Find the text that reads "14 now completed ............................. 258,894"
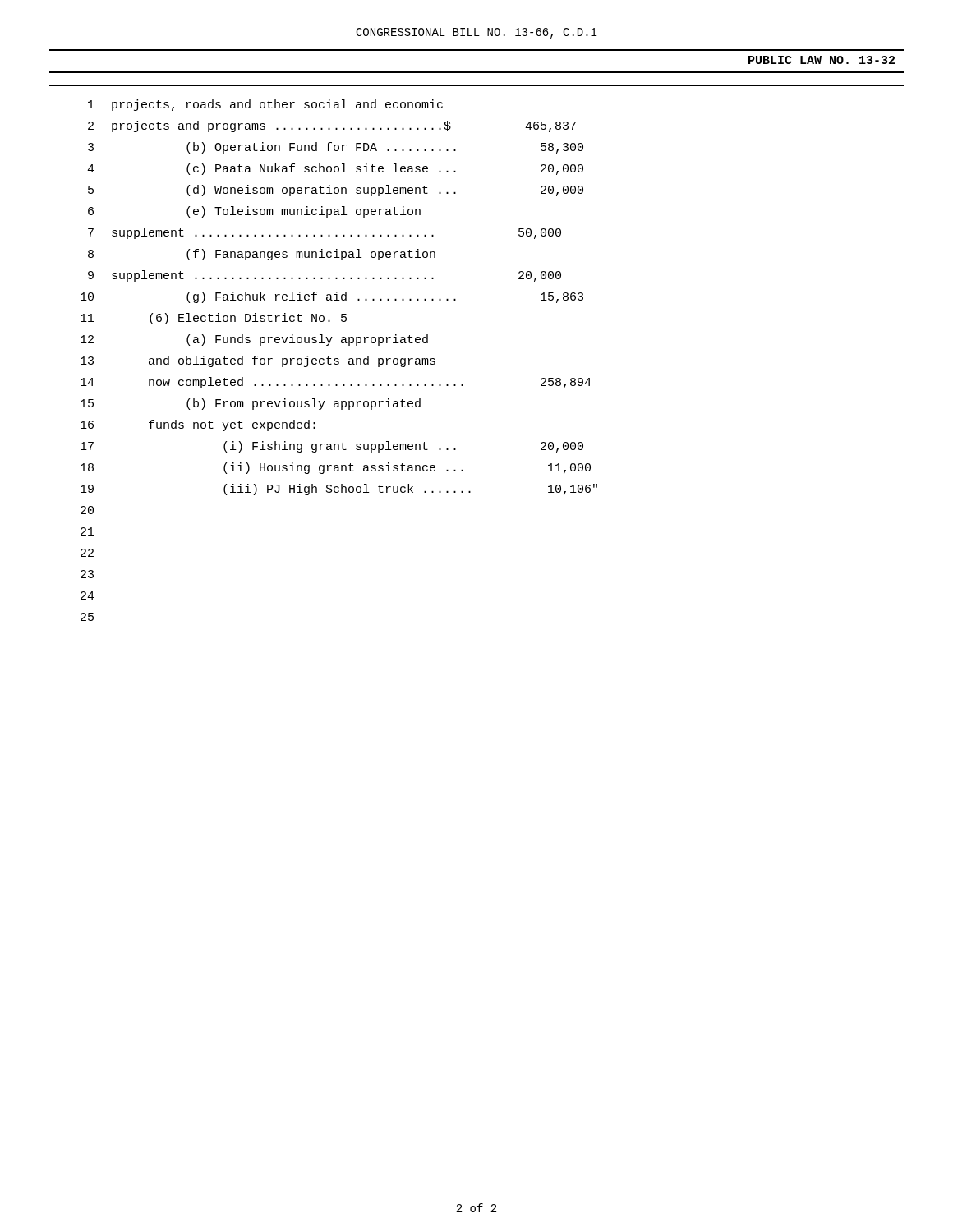This screenshot has height=1232, width=953. [x=336, y=383]
